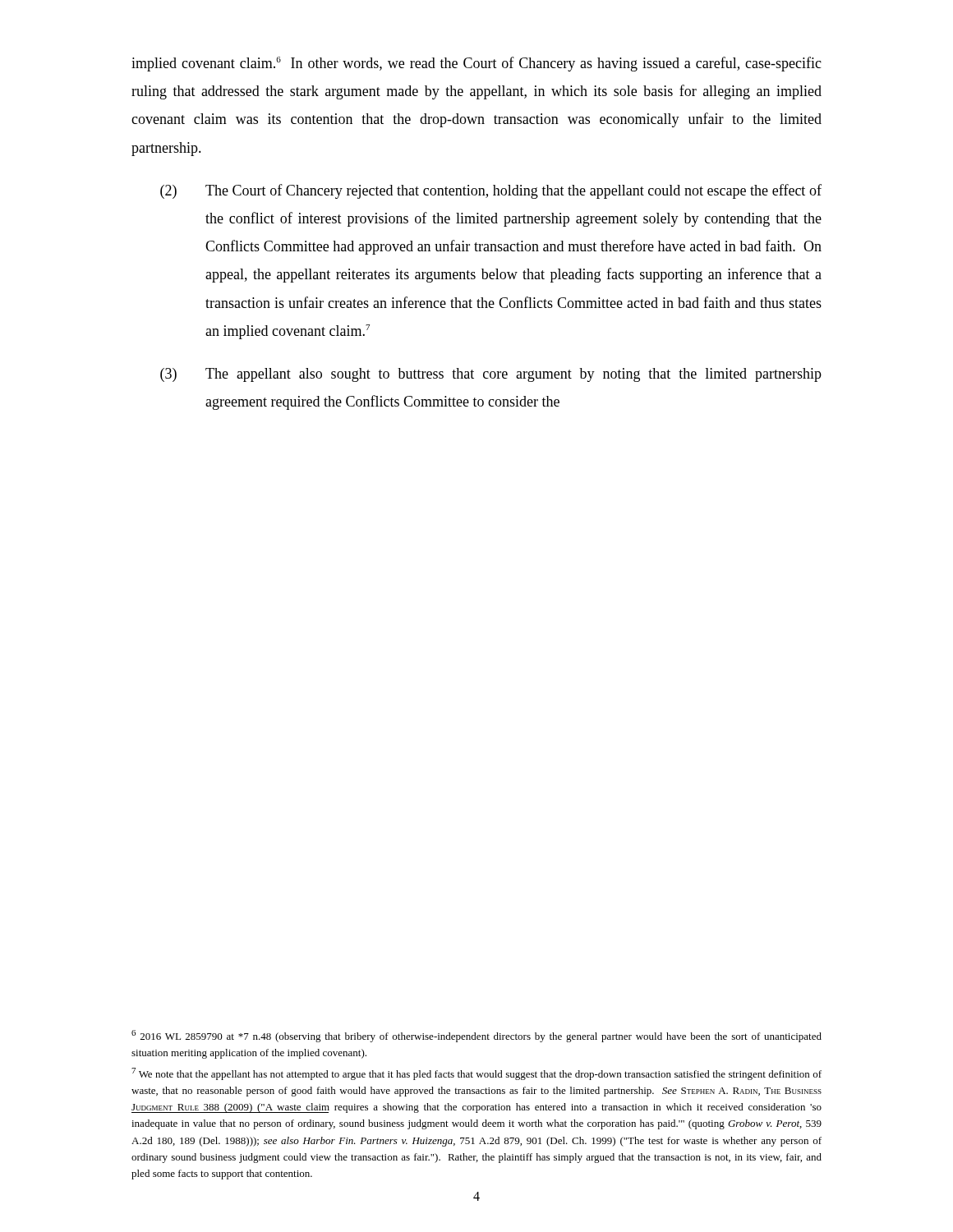
Task: Locate the text block that reads "(2) The Court of"
Action: pos(476,261)
